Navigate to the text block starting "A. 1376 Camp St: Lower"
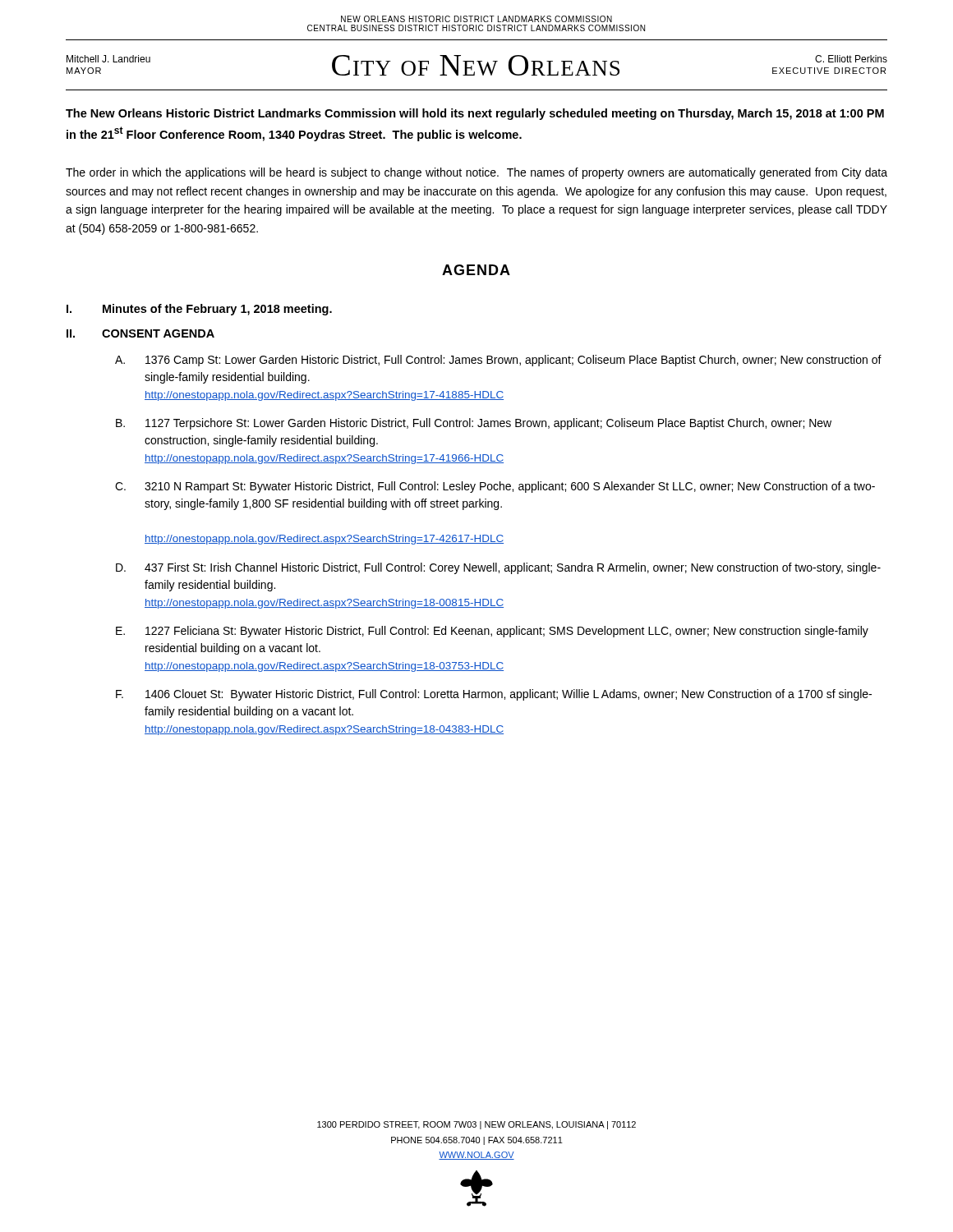The image size is (953, 1232). pyautogui.click(x=498, y=361)
